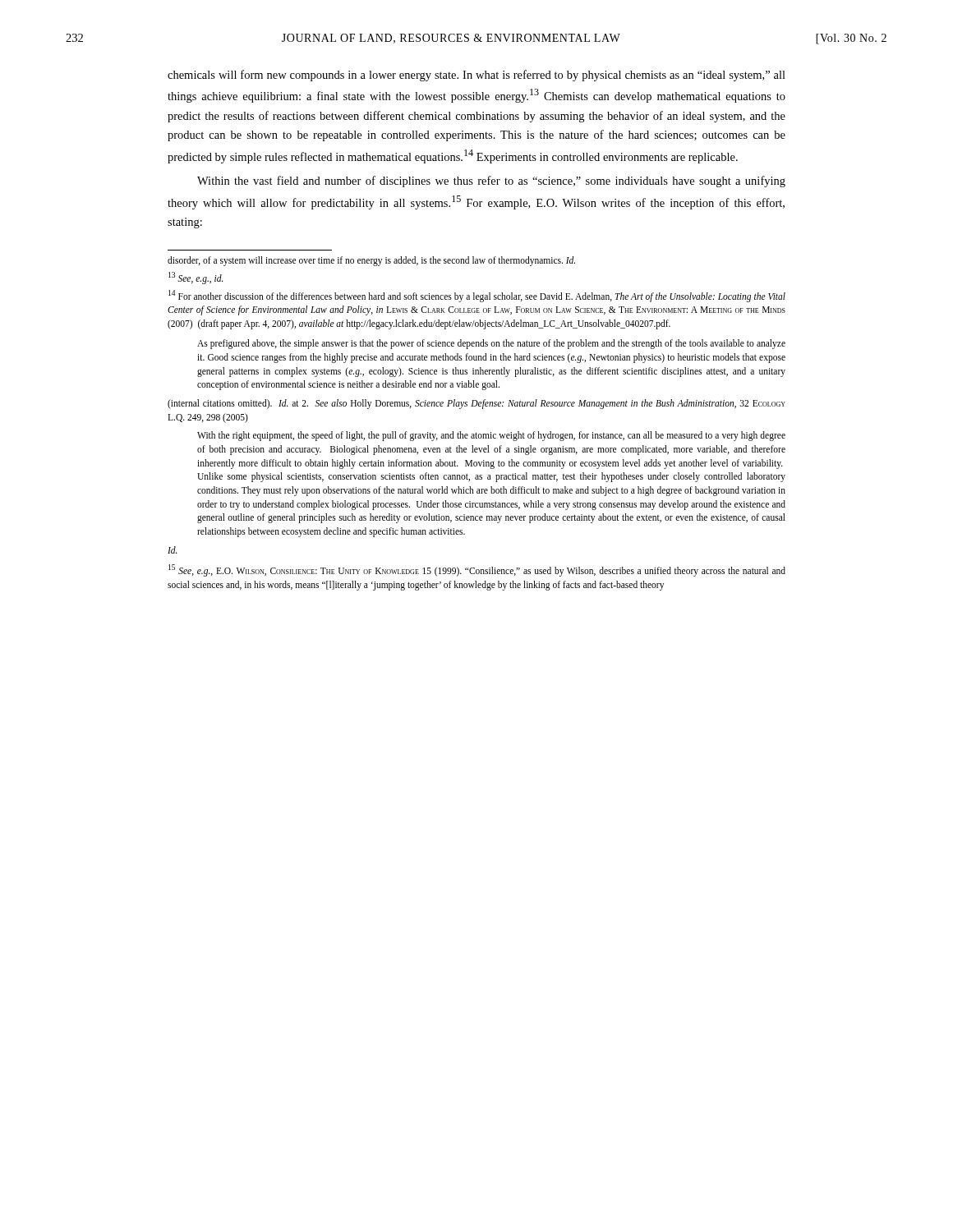Click the passage that begins "chemicals will form"
This screenshot has height=1232, width=953.
pos(476,116)
